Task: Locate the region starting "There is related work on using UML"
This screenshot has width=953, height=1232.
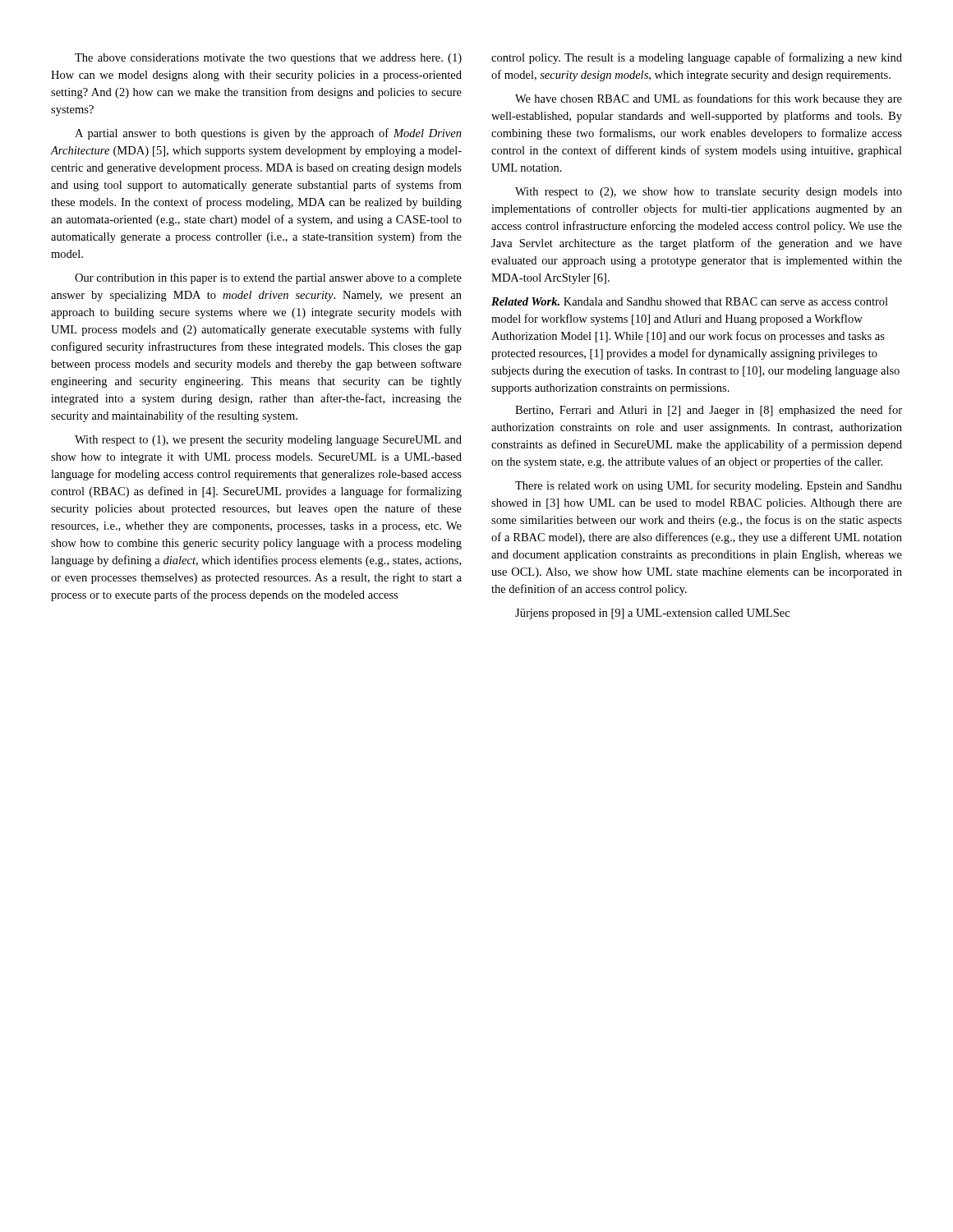Action: tap(697, 537)
